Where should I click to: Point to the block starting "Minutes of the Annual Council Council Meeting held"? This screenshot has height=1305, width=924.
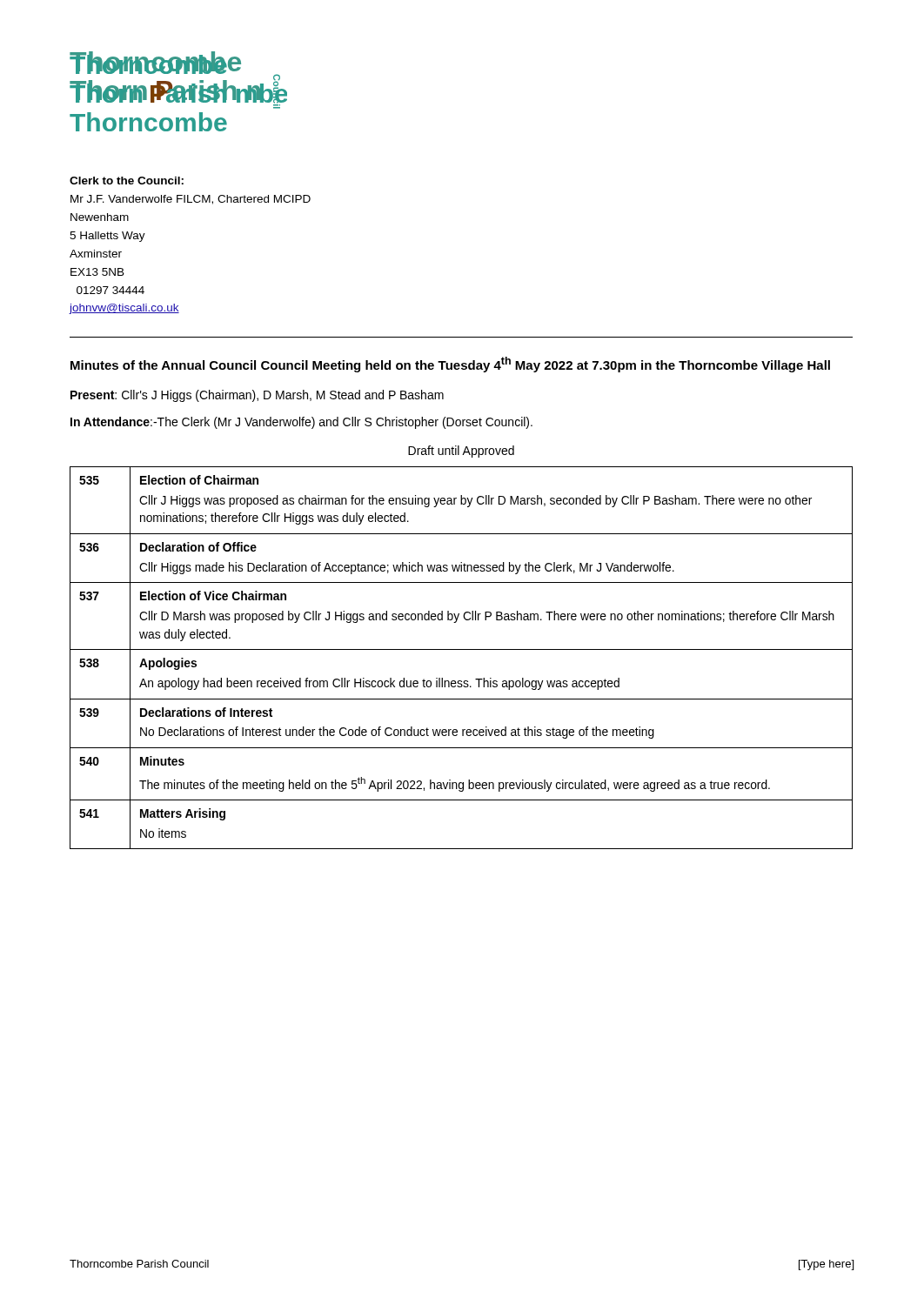[450, 364]
